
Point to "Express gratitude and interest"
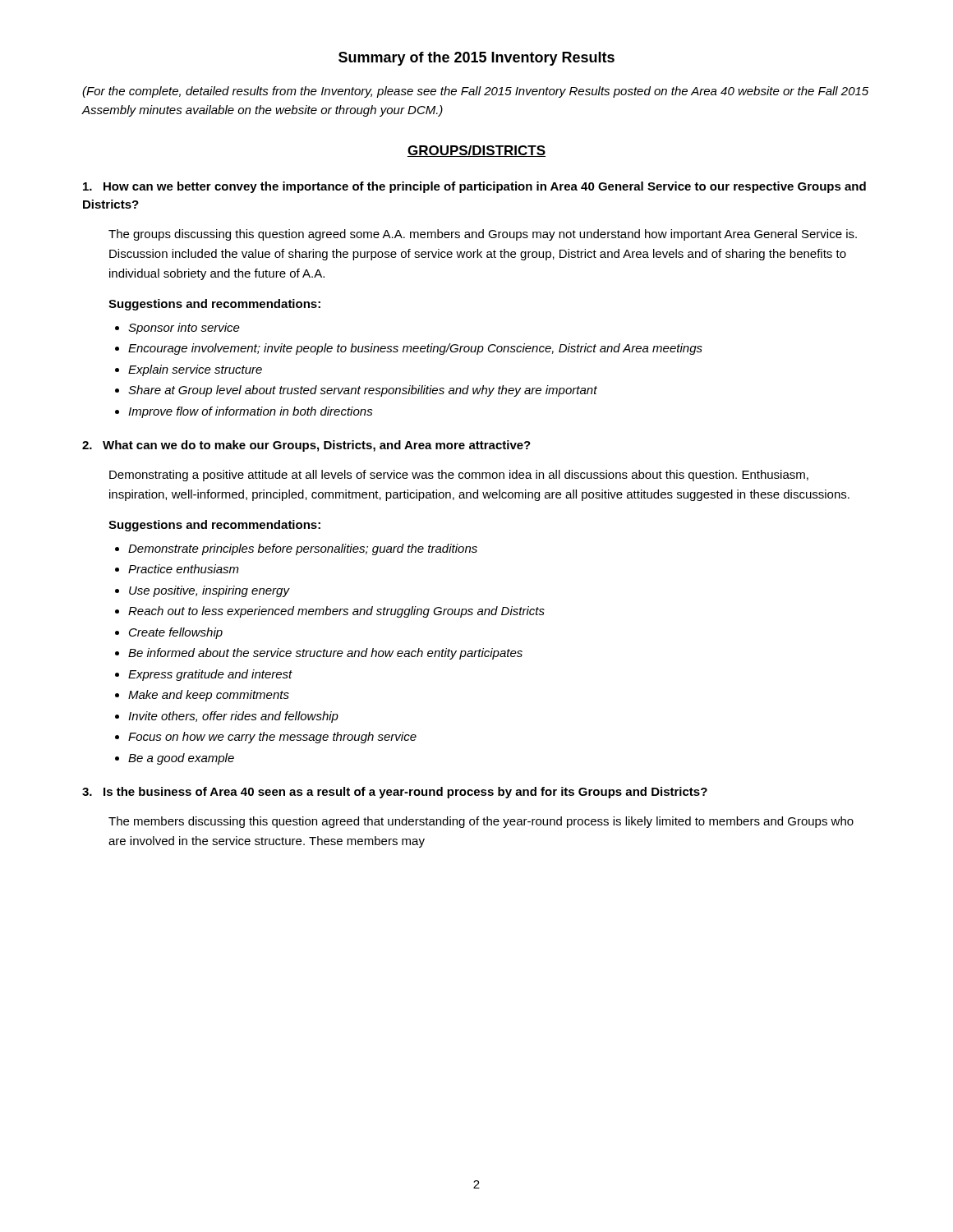coord(210,673)
